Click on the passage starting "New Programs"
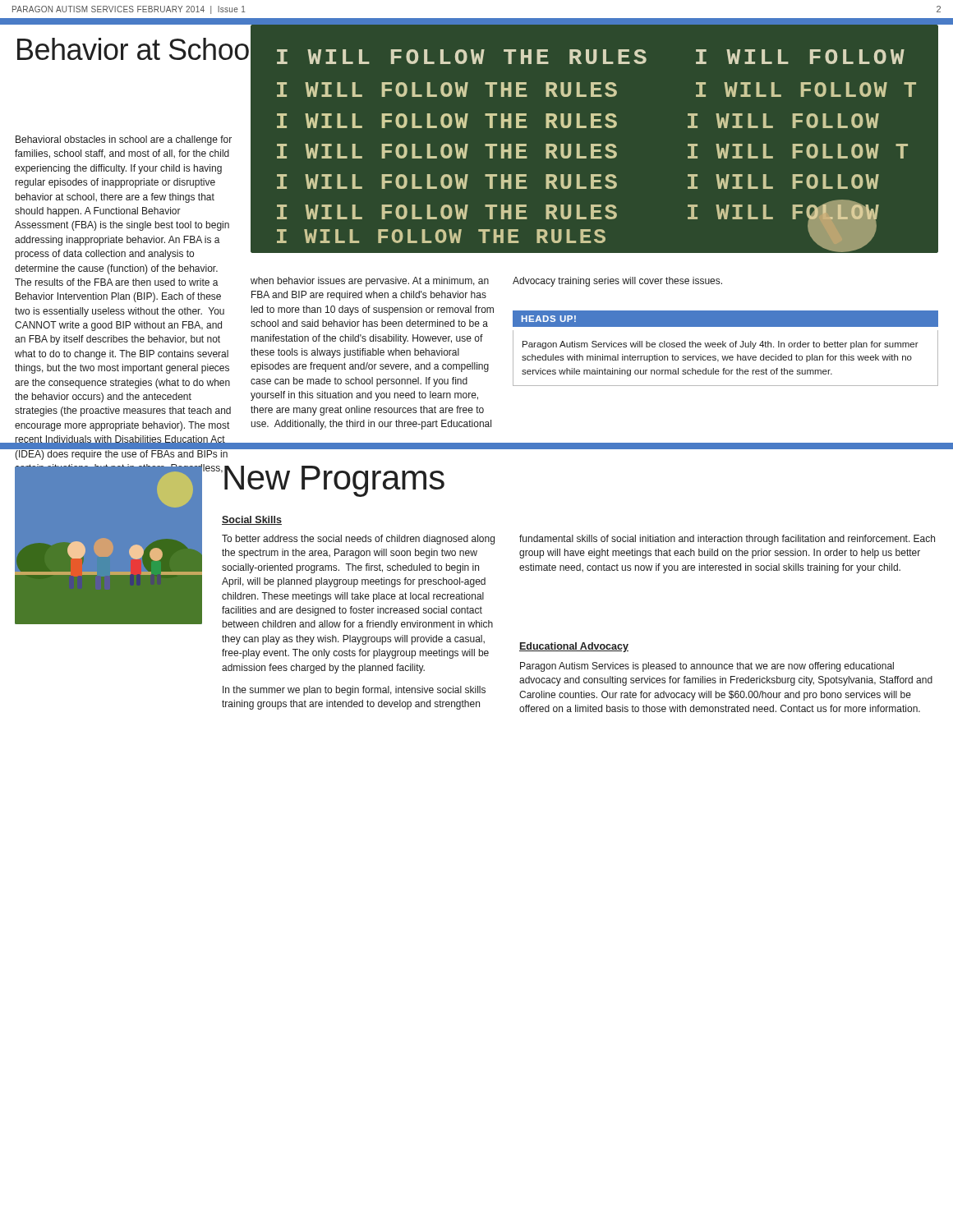 pos(333,478)
